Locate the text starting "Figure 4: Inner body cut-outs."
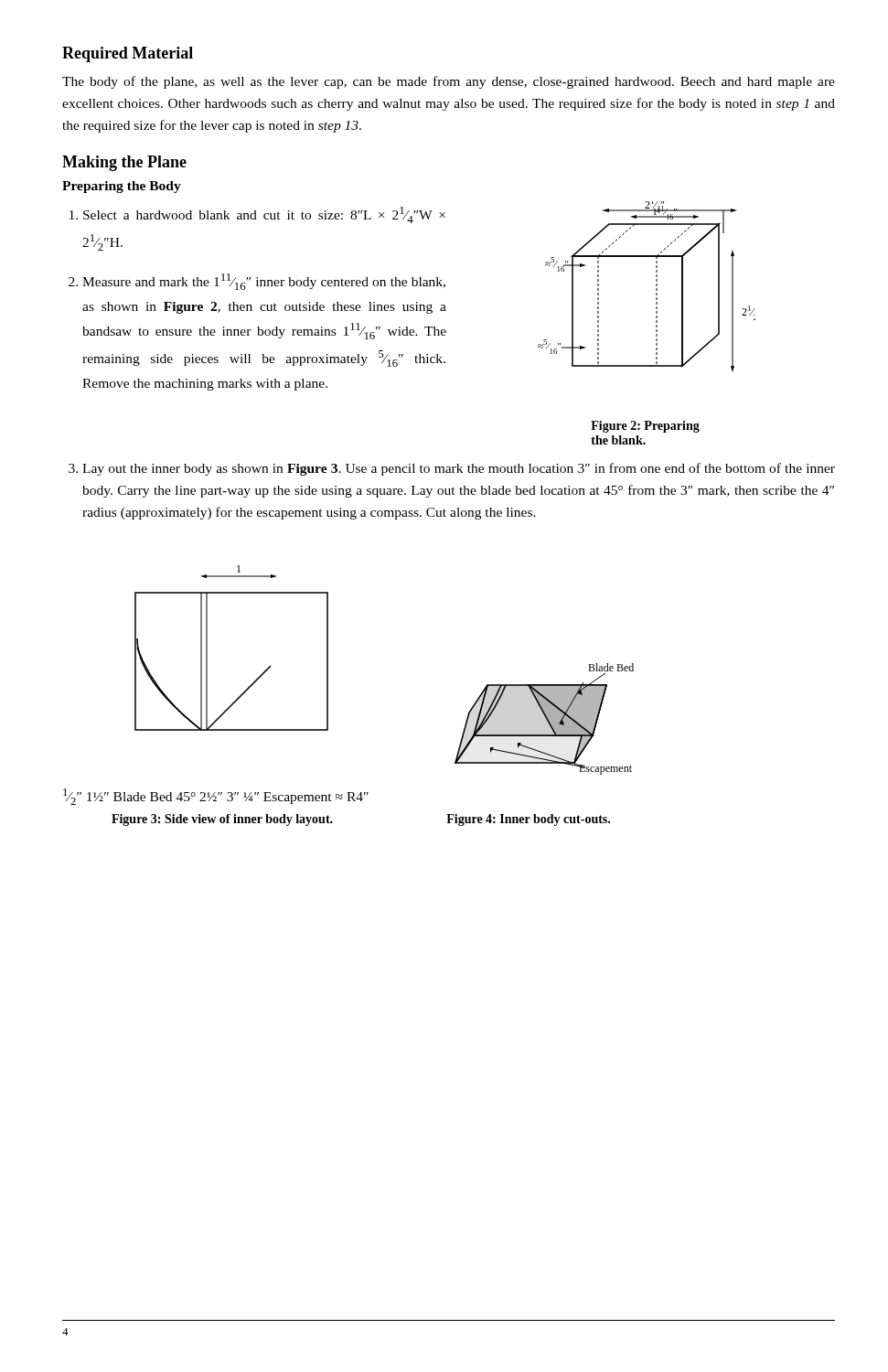This screenshot has width=888, height=1372. tap(529, 819)
